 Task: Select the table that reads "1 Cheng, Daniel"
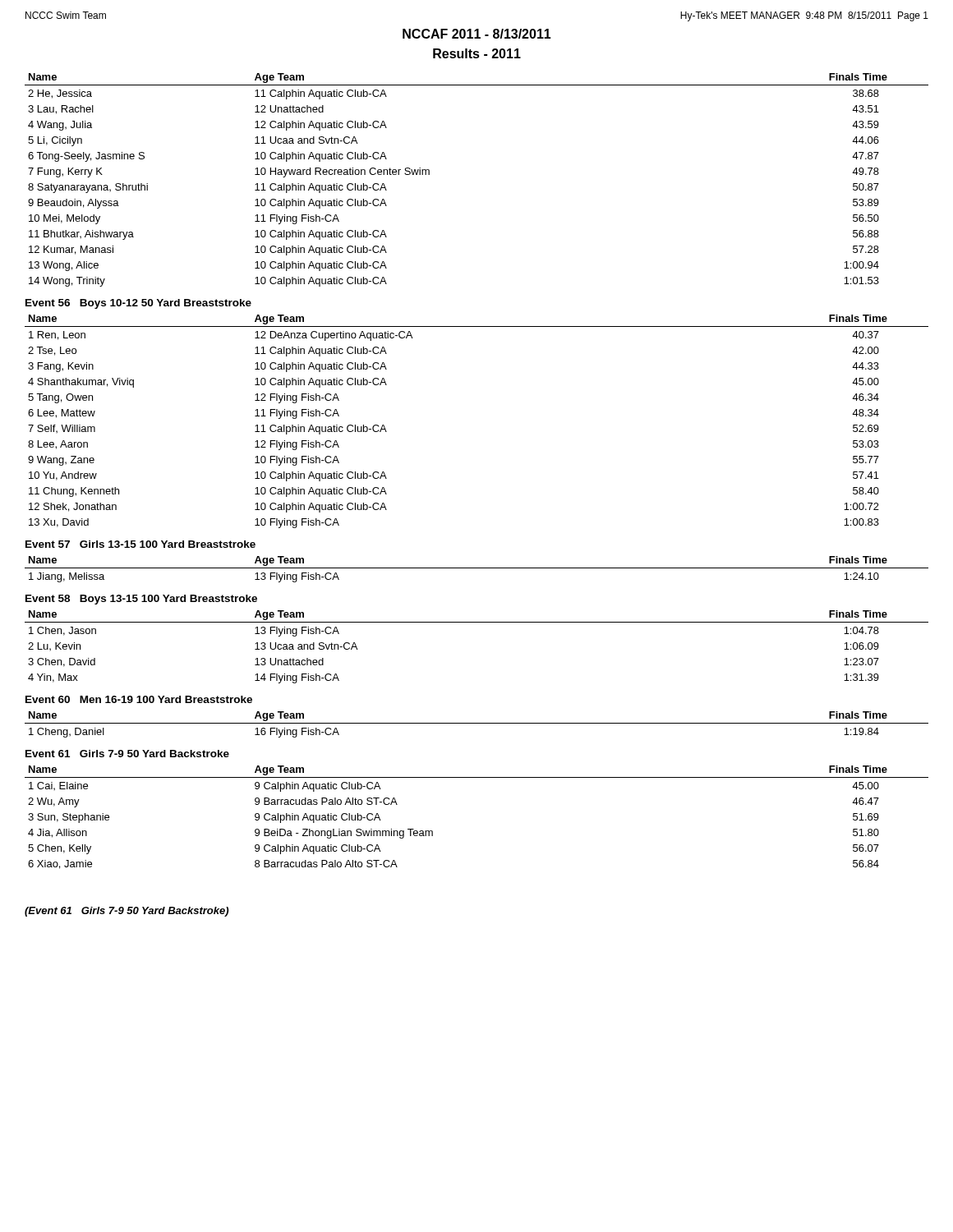tap(476, 723)
